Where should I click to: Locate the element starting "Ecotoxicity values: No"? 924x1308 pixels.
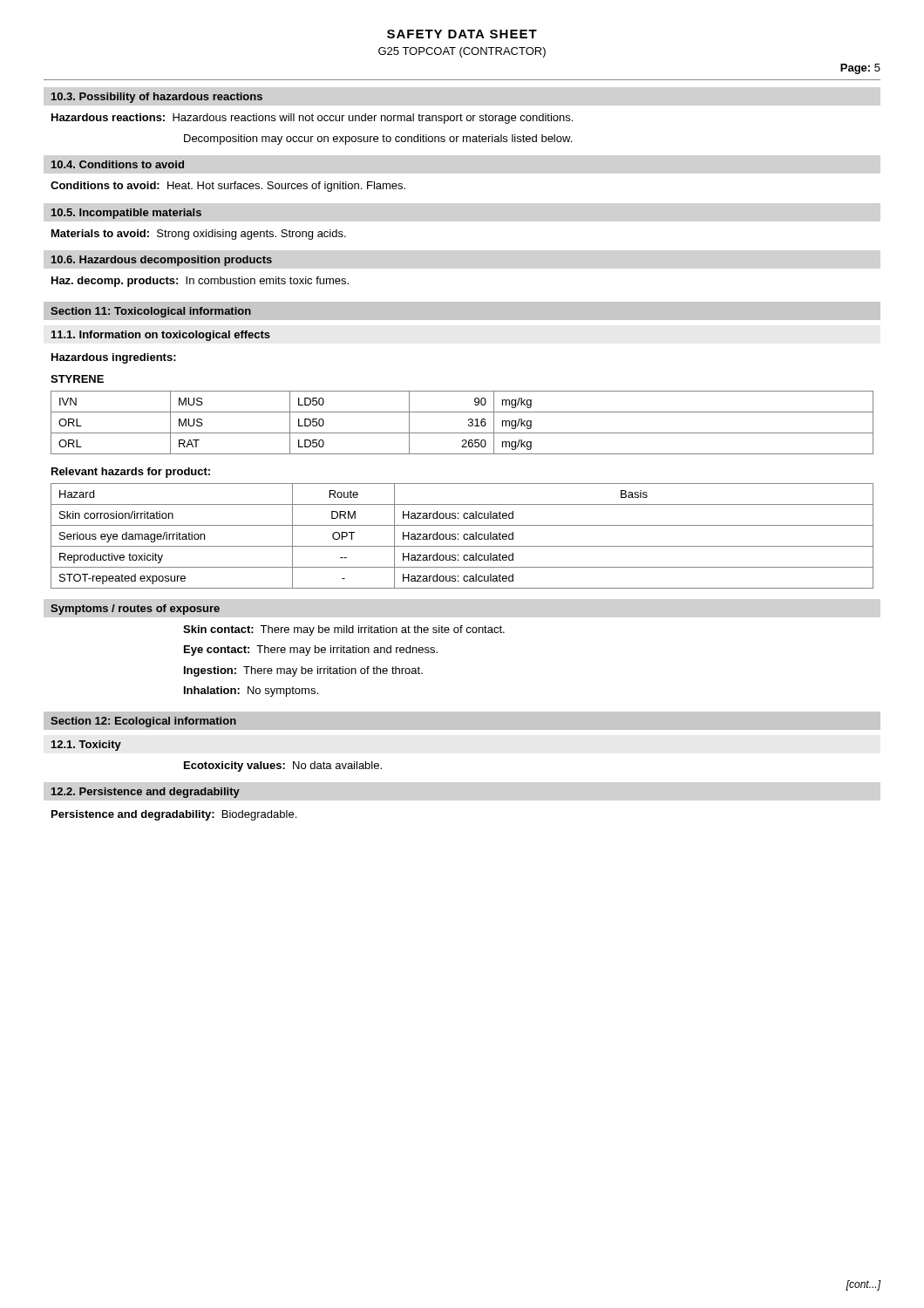(x=283, y=765)
